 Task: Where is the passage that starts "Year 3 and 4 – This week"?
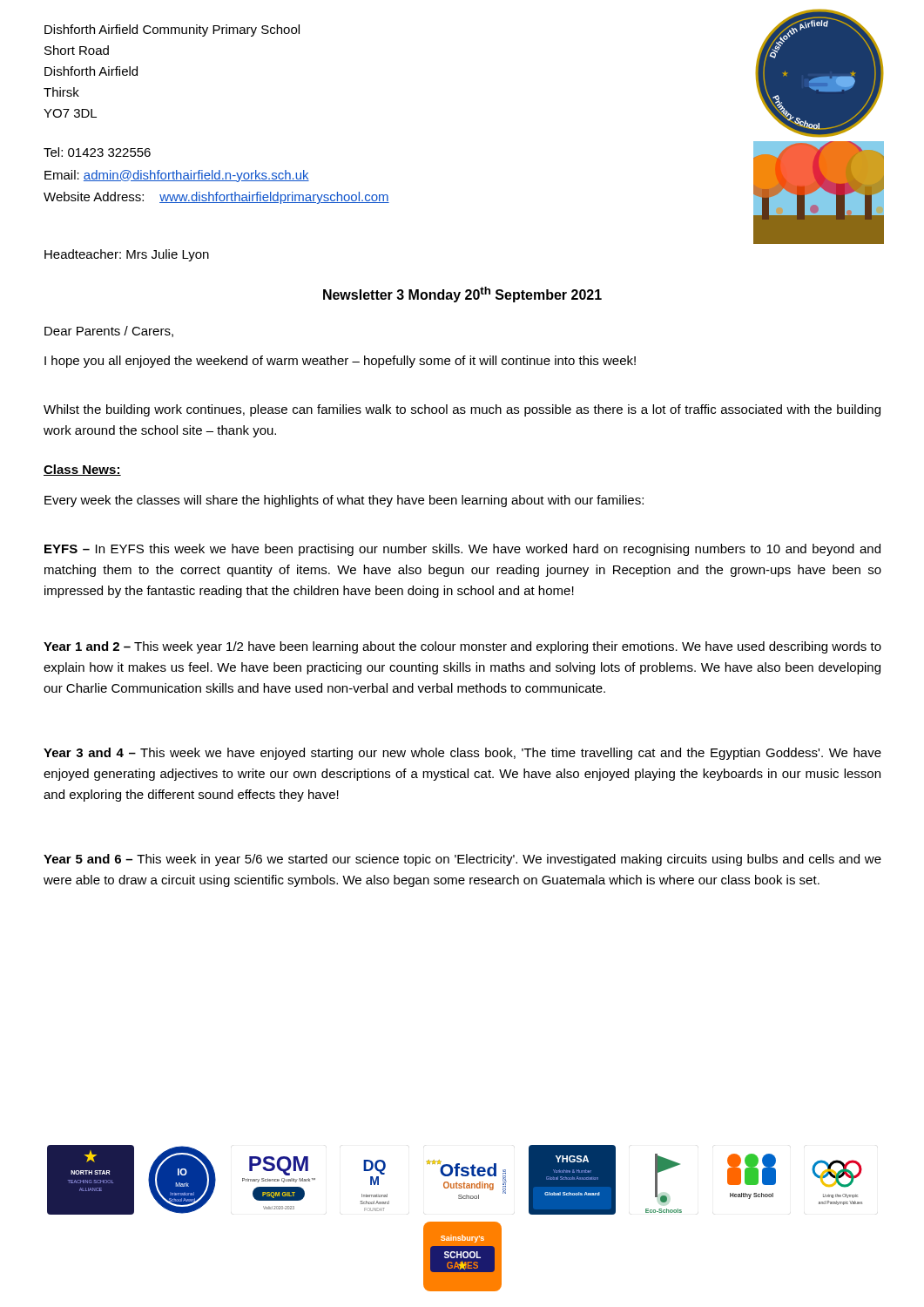coord(462,773)
